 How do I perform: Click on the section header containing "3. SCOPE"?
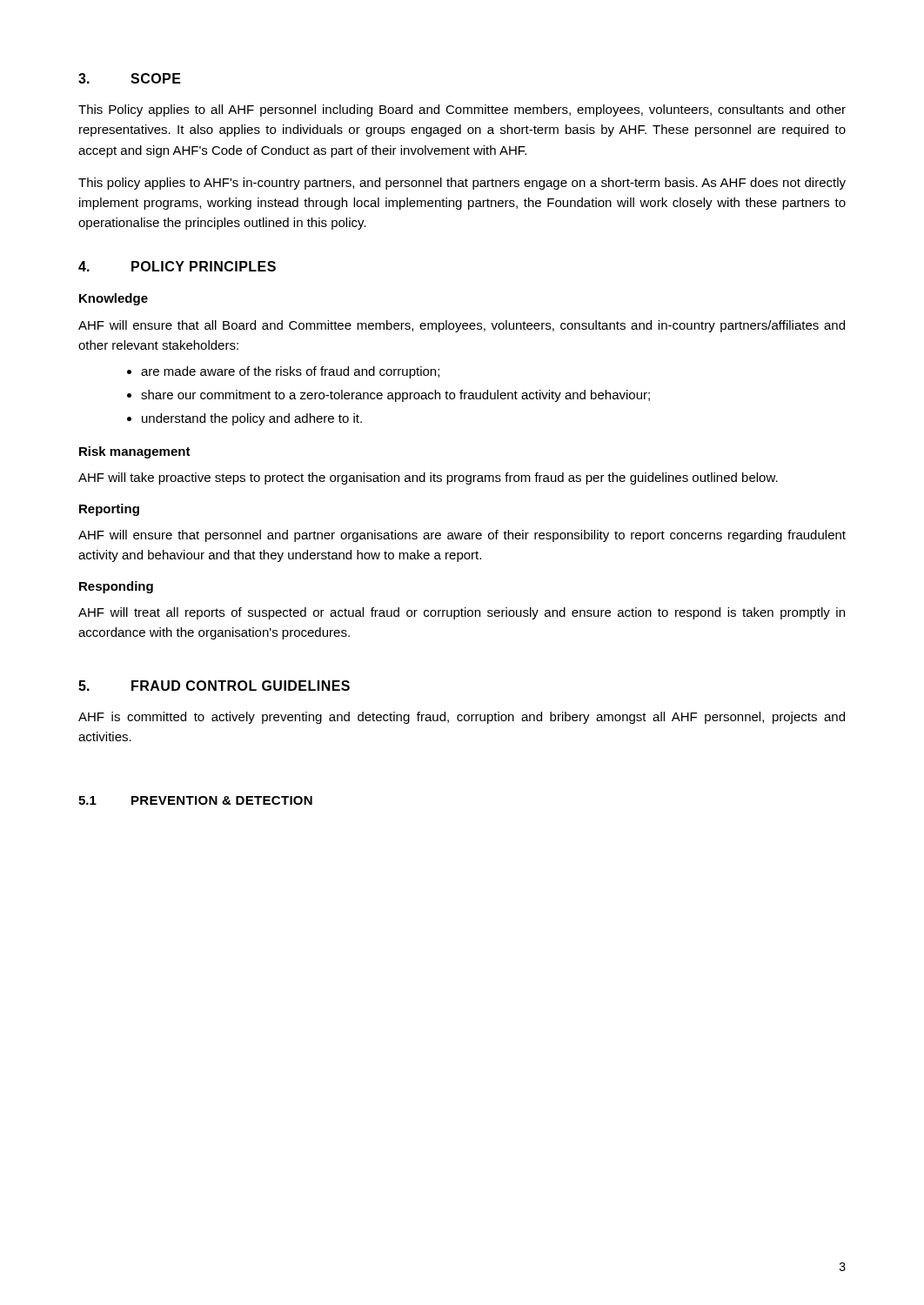point(130,79)
